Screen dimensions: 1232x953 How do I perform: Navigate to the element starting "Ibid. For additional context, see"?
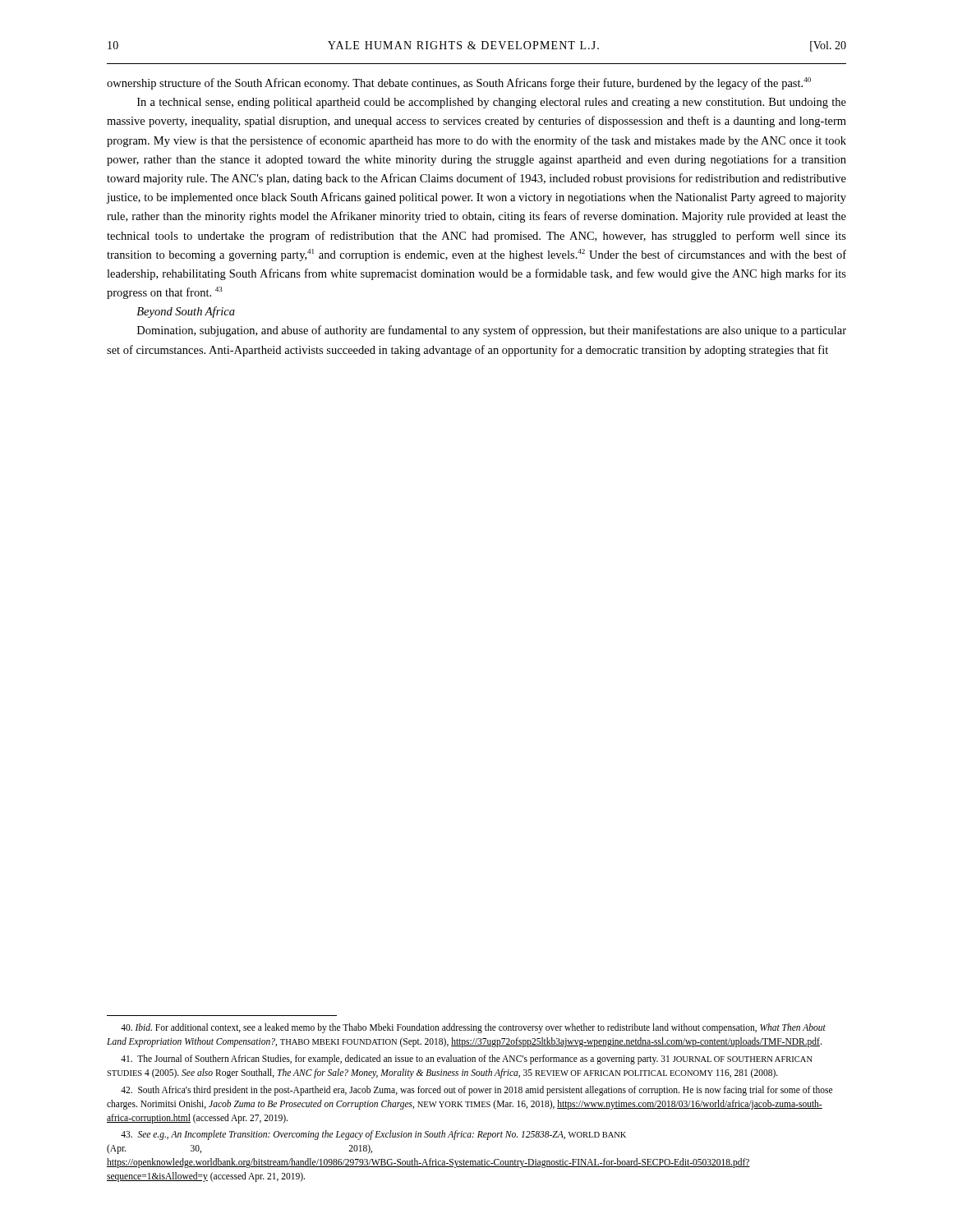pos(466,1035)
